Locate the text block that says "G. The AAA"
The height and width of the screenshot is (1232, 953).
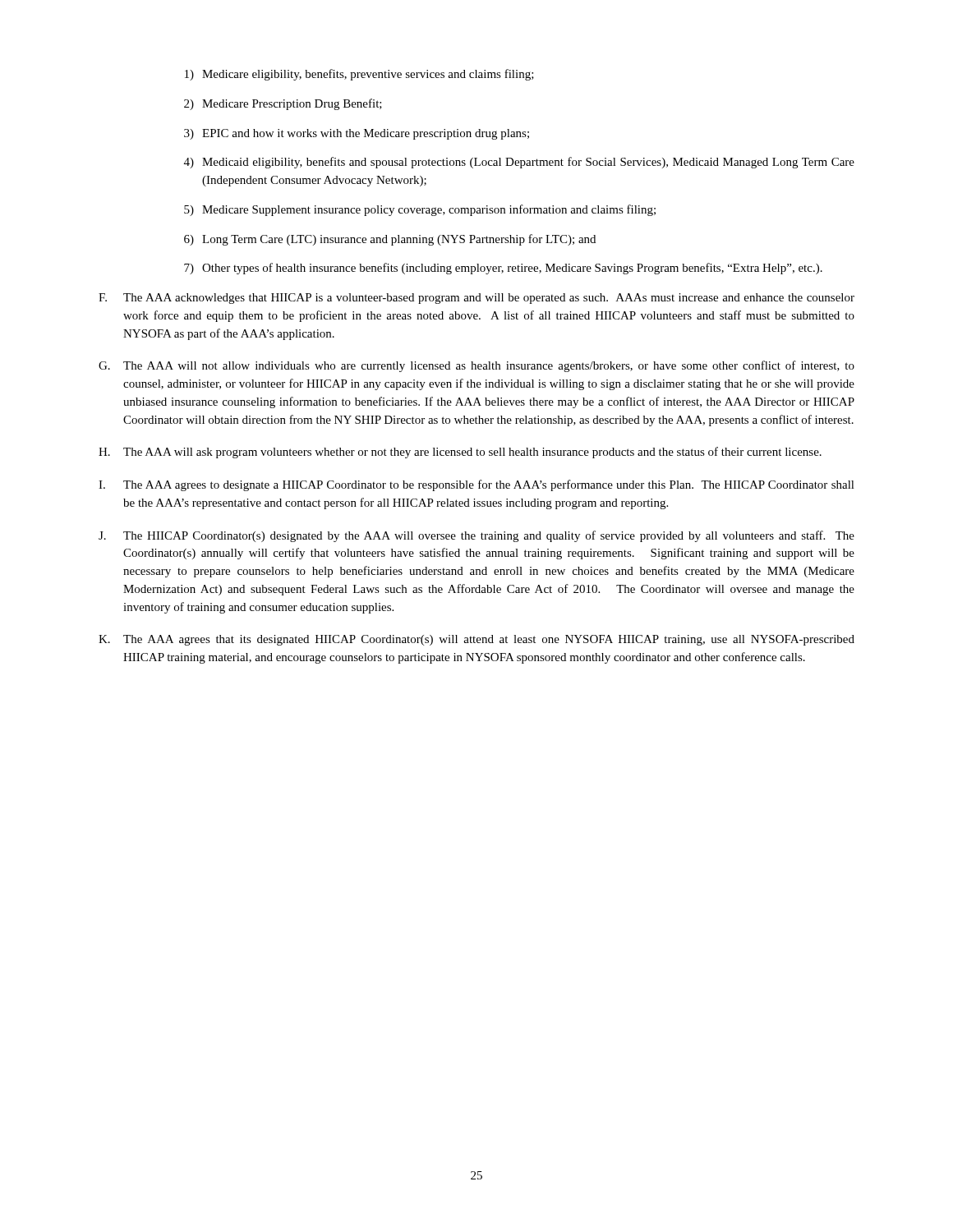tap(476, 393)
